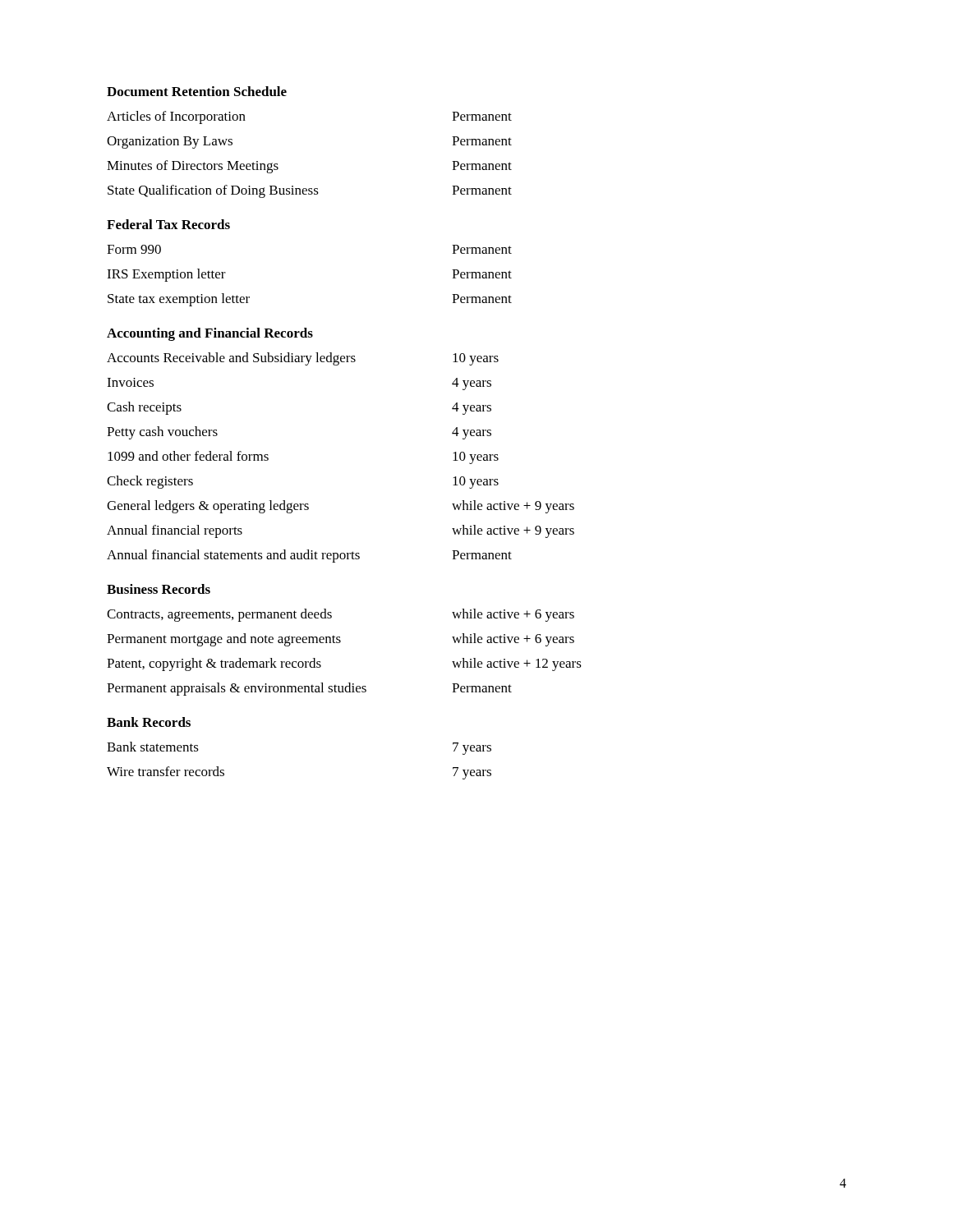Where does it say "Form 990 Permanent"?
The width and height of the screenshot is (953, 1232).
pyautogui.click(x=476, y=250)
